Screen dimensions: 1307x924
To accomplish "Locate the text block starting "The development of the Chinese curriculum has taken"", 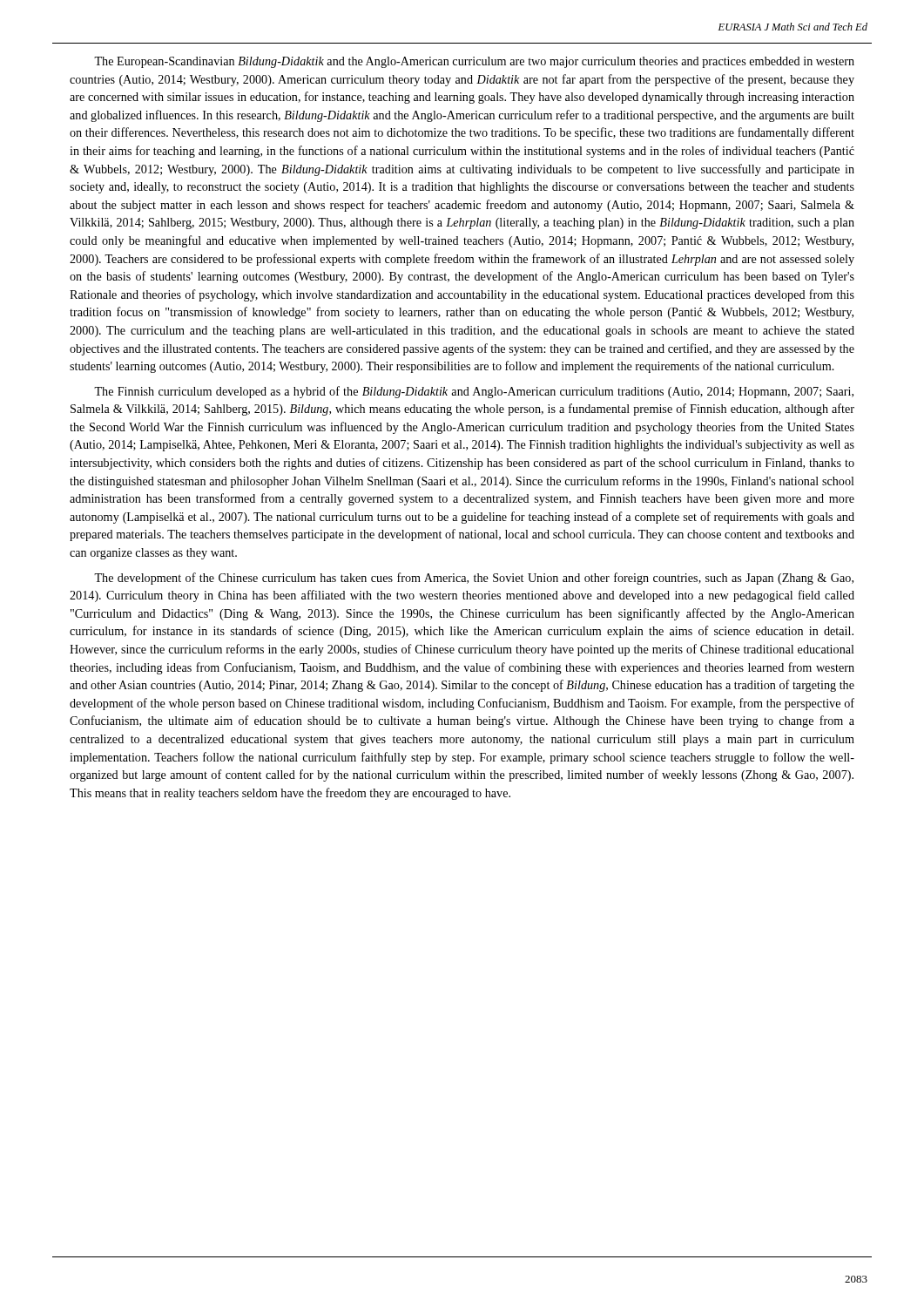I will [462, 685].
